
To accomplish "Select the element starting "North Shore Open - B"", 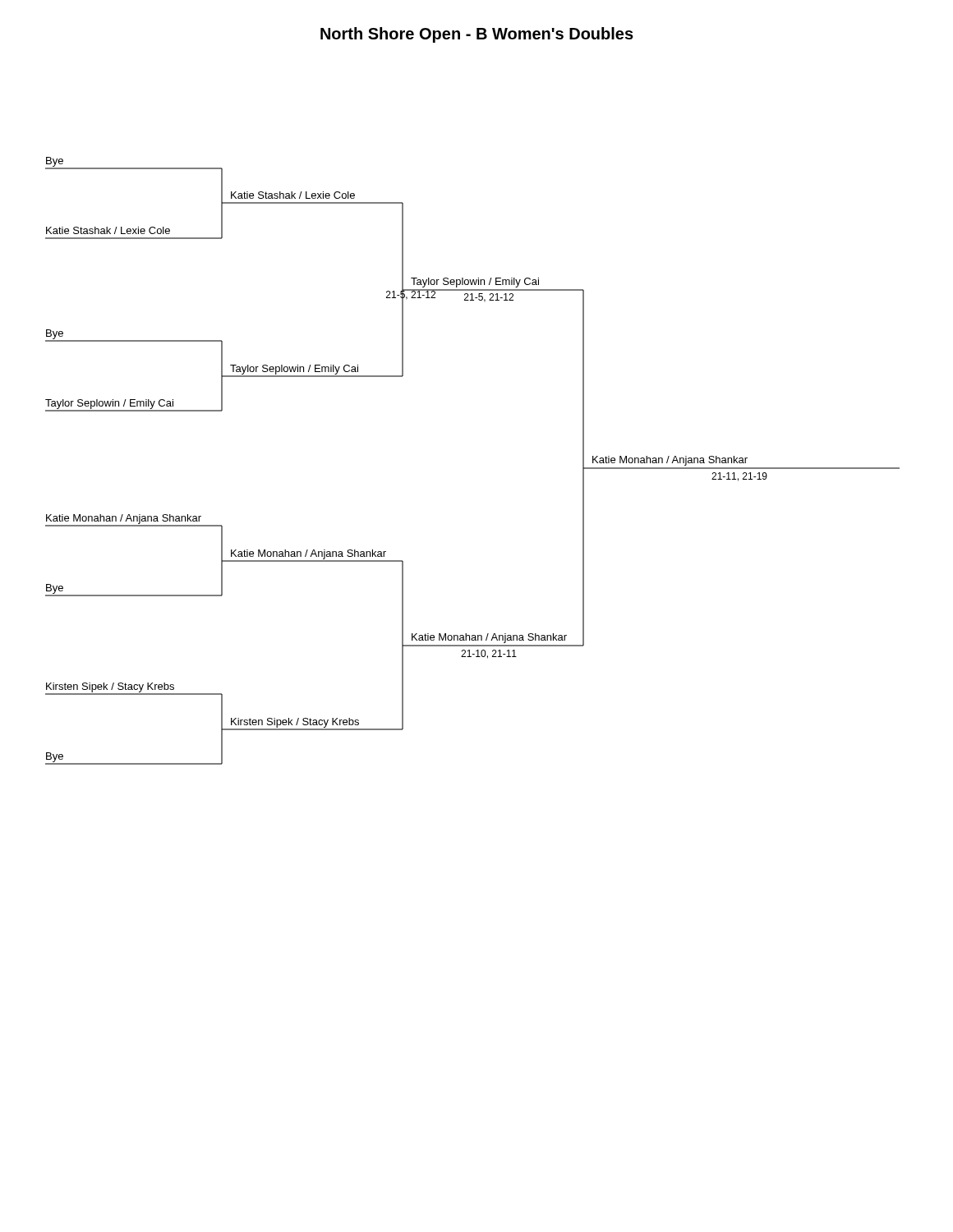I will click(x=476, y=34).
